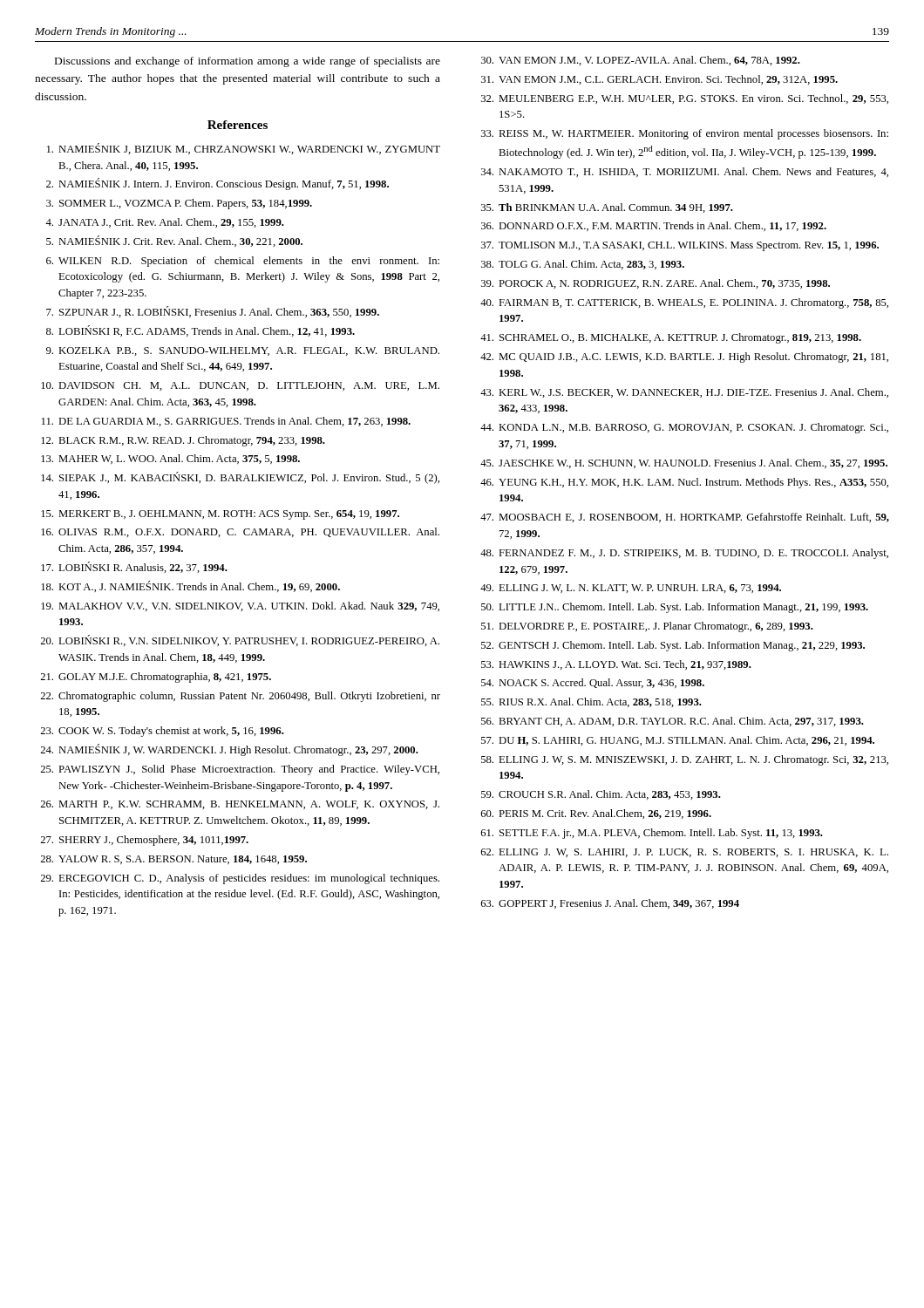Viewport: 924px width, 1308px height.
Task: Find the list item that reads "23. COOK W. S. Today's chemist"
Action: [x=238, y=731]
